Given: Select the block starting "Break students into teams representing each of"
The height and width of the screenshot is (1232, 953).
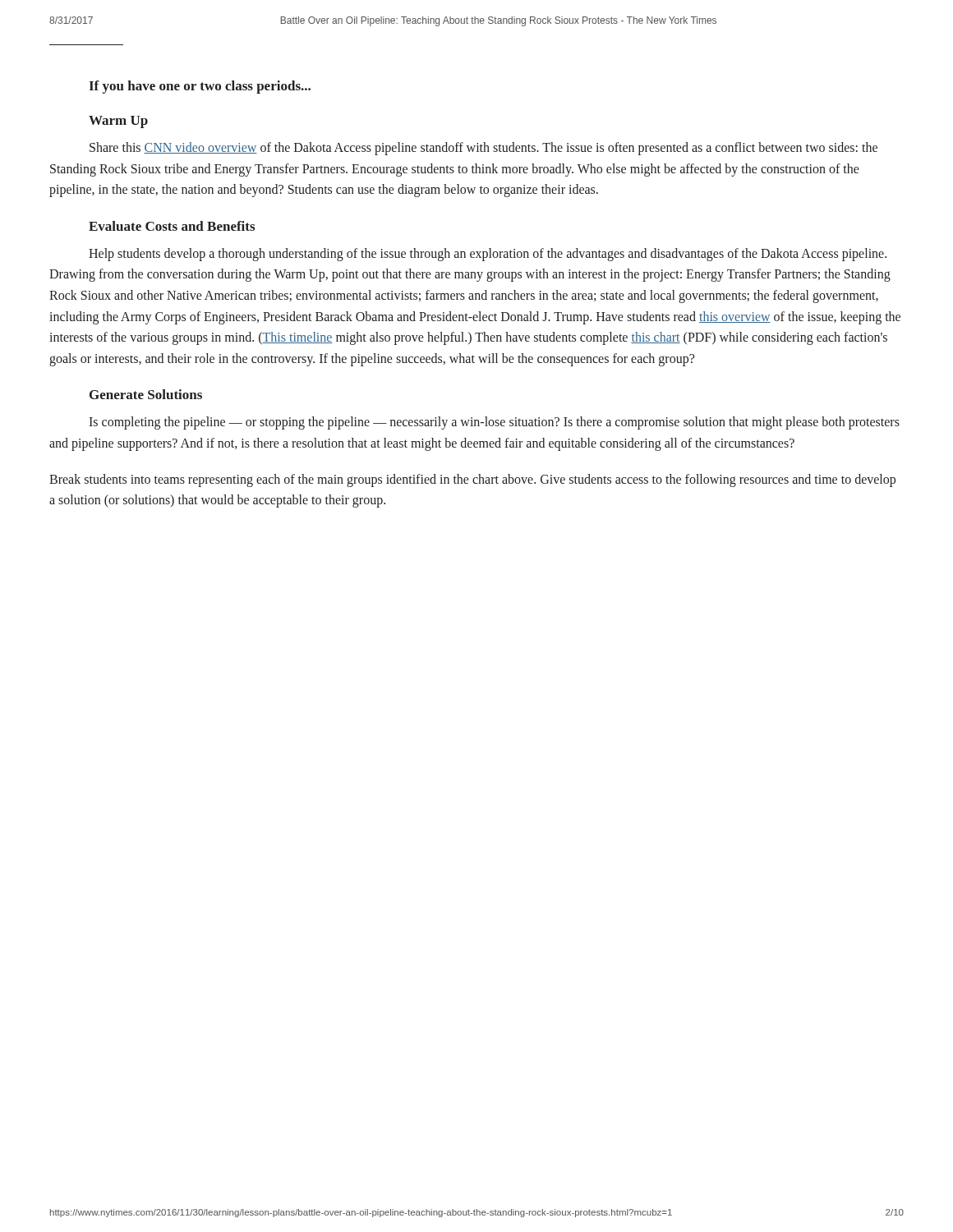Looking at the screenshot, I should click(473, 489).
